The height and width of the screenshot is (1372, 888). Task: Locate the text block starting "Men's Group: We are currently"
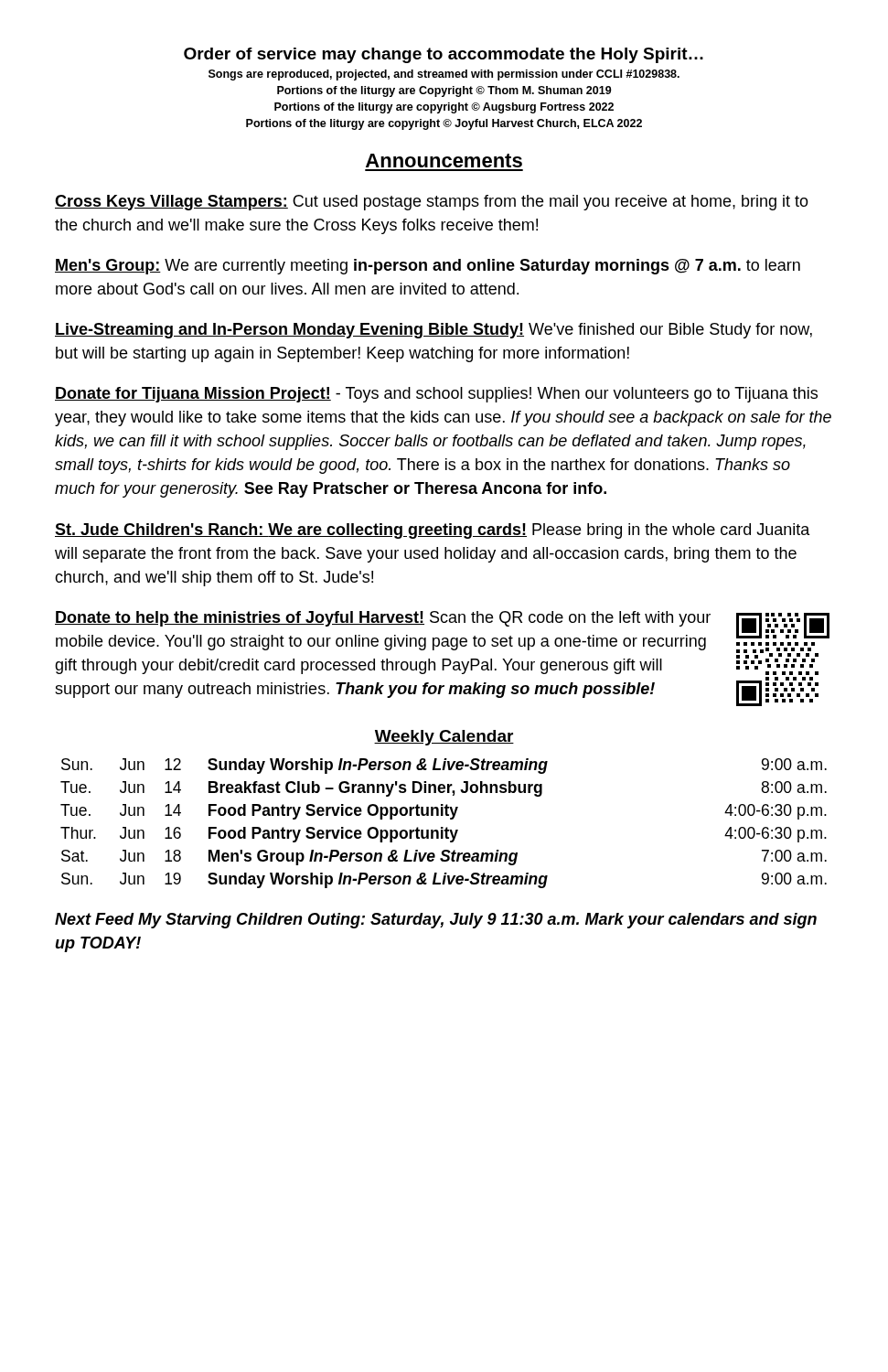coord(428,277)
